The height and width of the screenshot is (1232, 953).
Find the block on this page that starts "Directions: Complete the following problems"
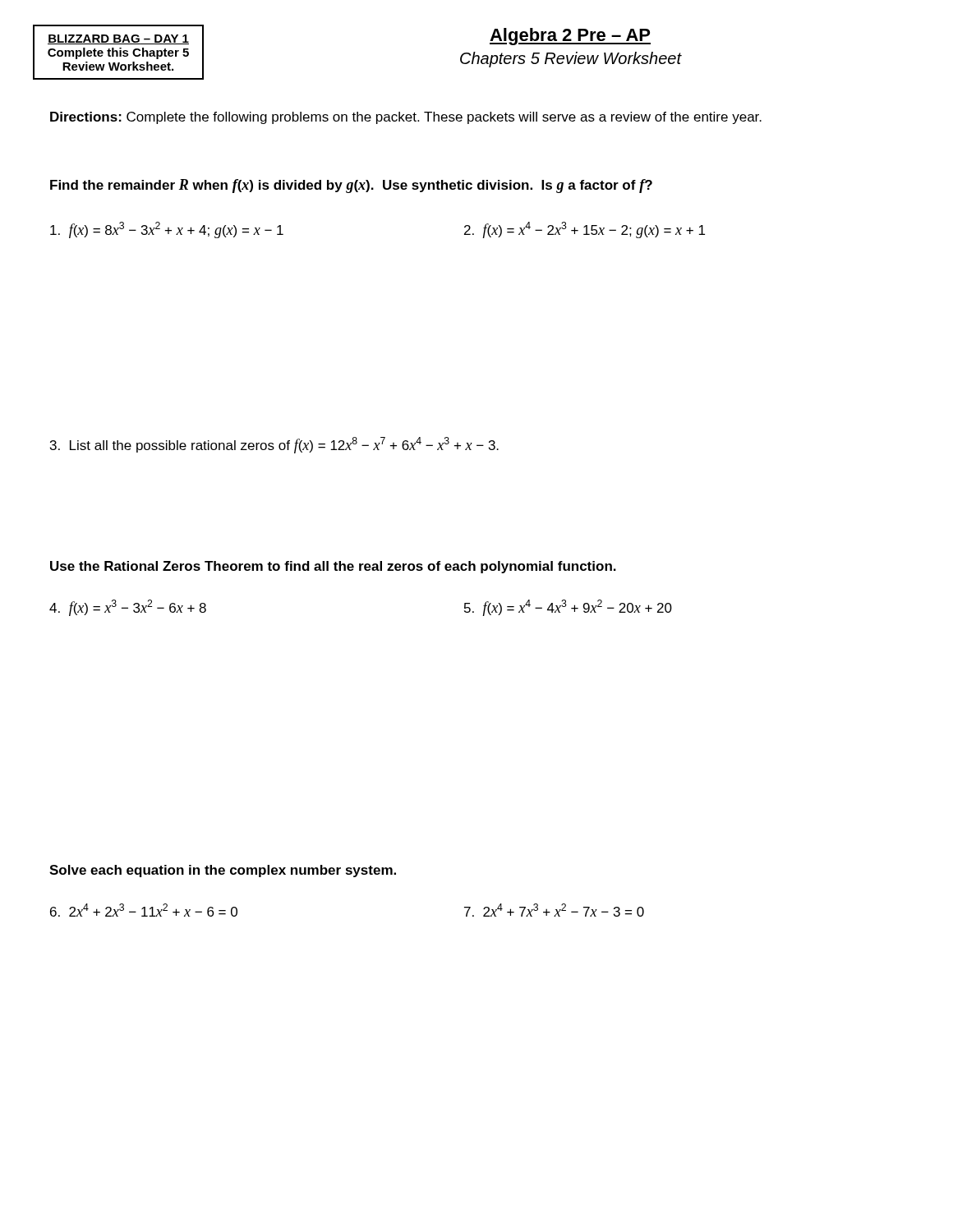[406, 117]
